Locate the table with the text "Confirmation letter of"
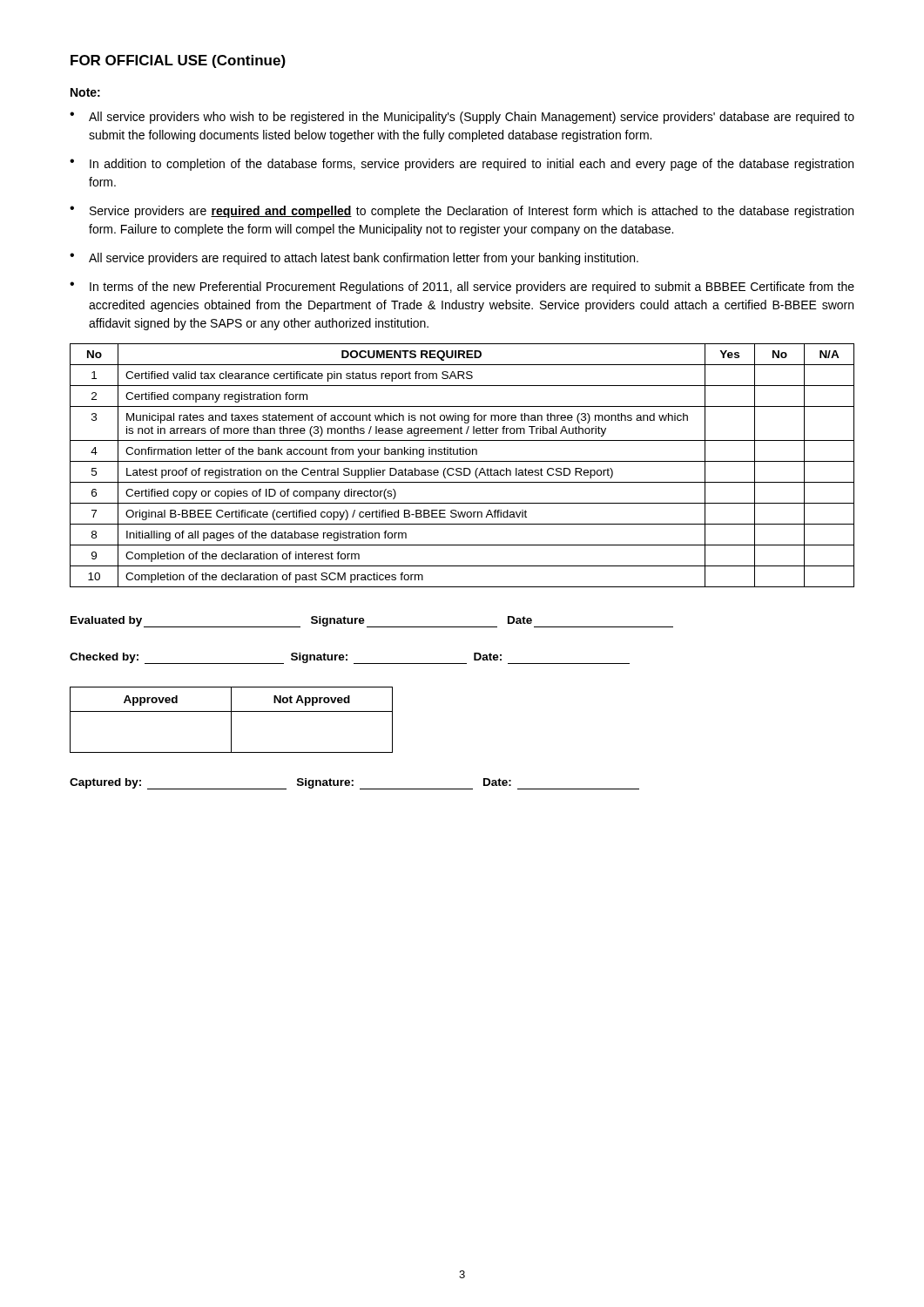Screen dimensions: 1307x924 click(x=462, y=465)
